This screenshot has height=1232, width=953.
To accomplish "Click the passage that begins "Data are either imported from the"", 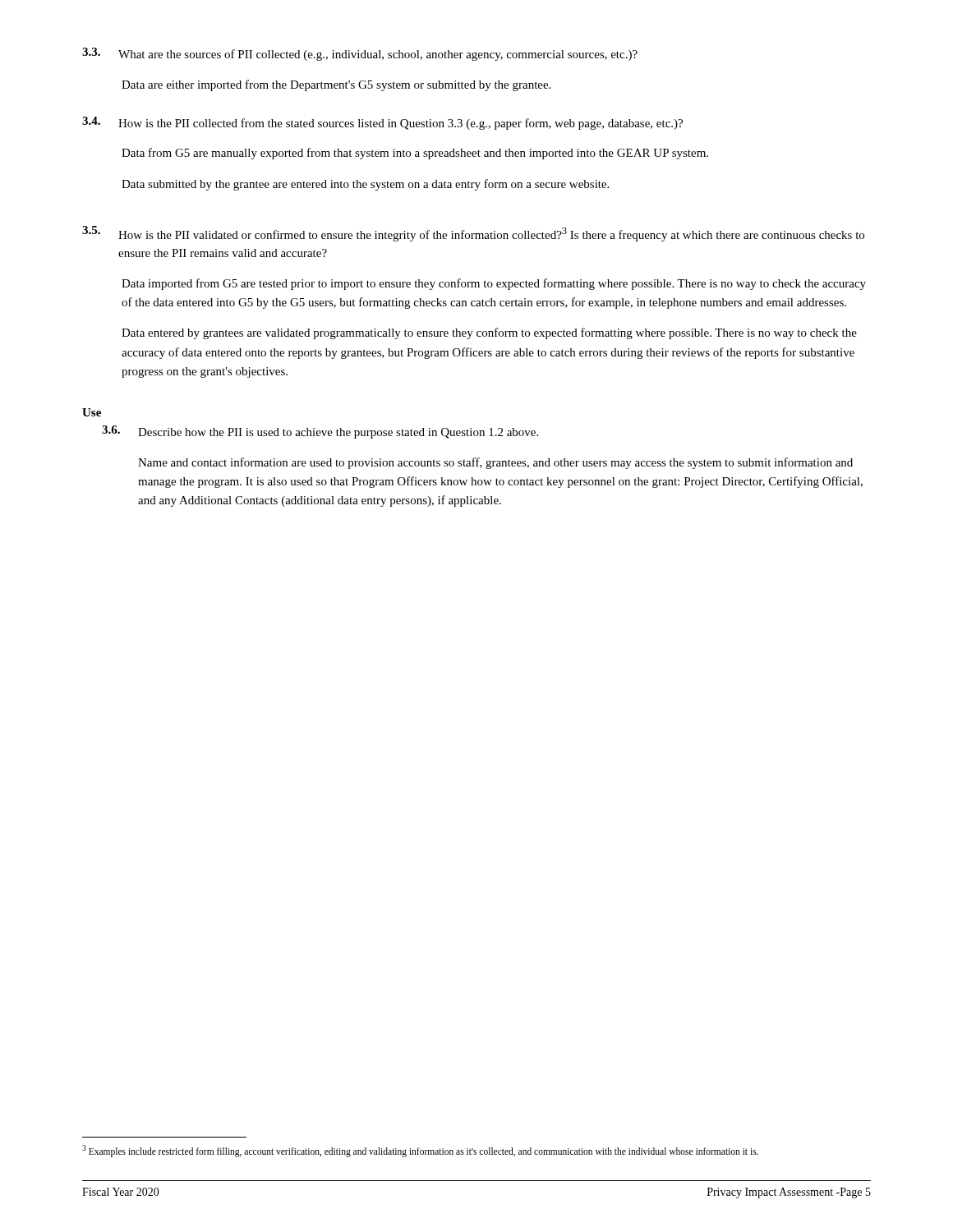I will tap(496, 85).
